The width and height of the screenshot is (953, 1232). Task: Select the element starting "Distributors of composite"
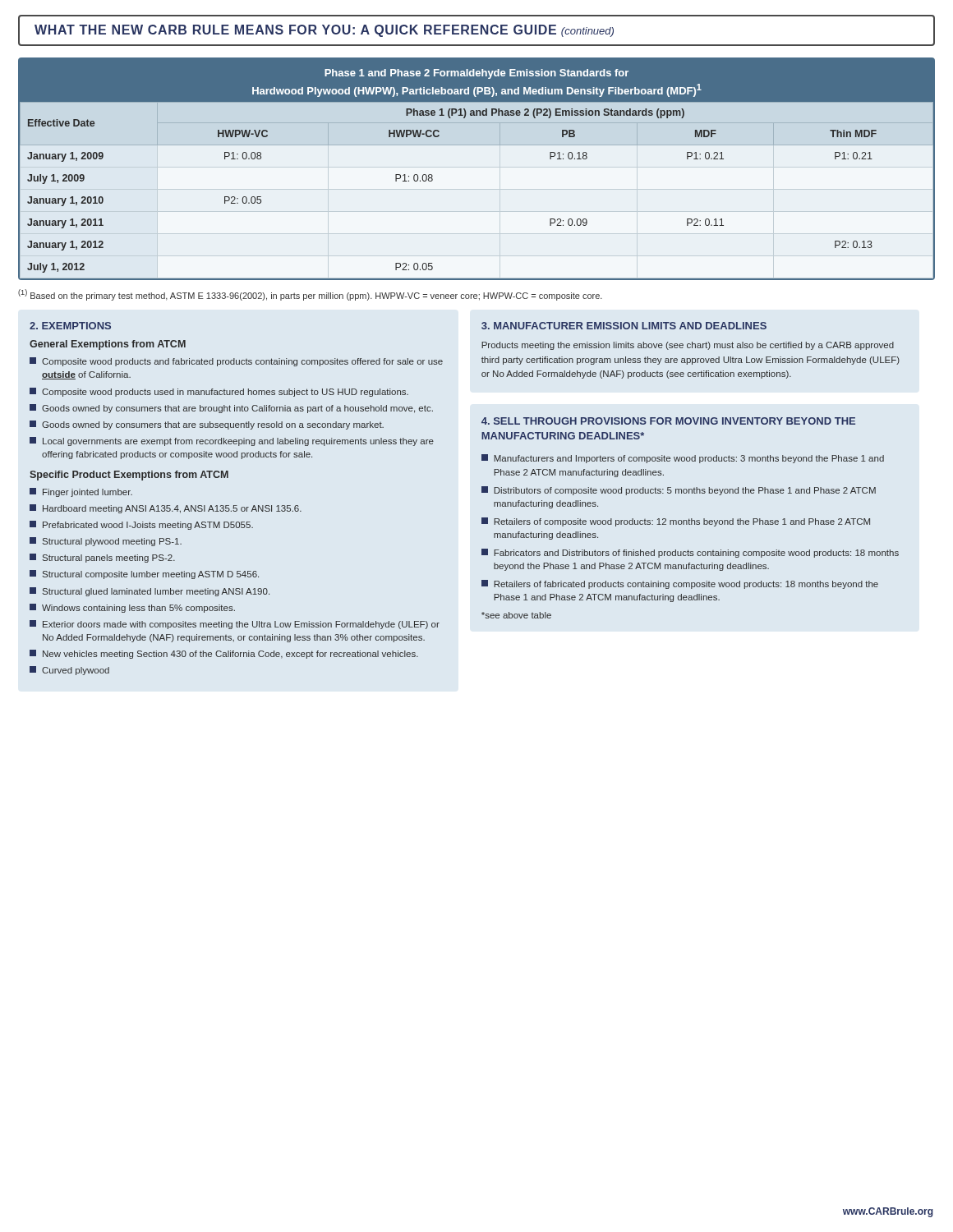694,497
